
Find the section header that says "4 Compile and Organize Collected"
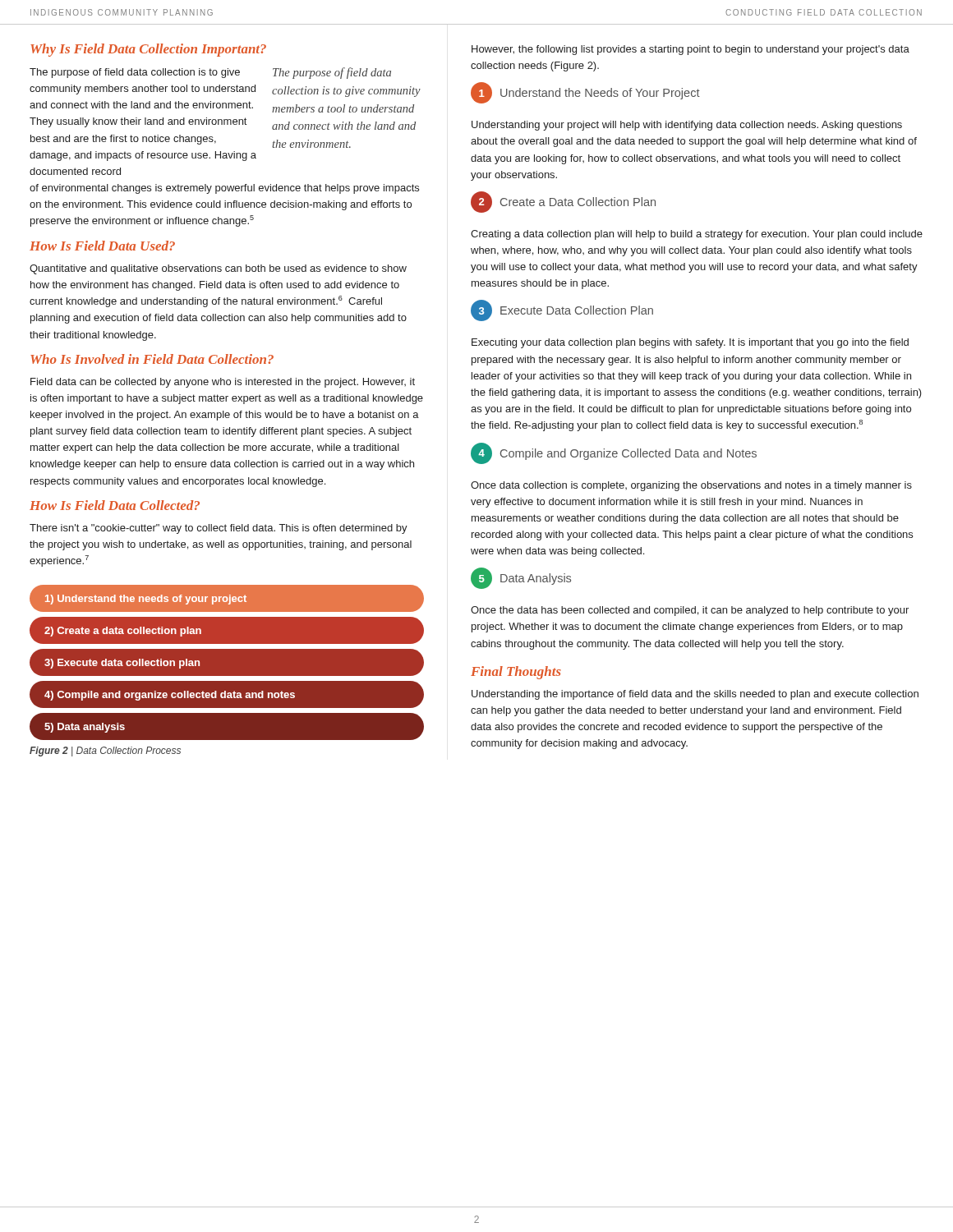(697, 453)
